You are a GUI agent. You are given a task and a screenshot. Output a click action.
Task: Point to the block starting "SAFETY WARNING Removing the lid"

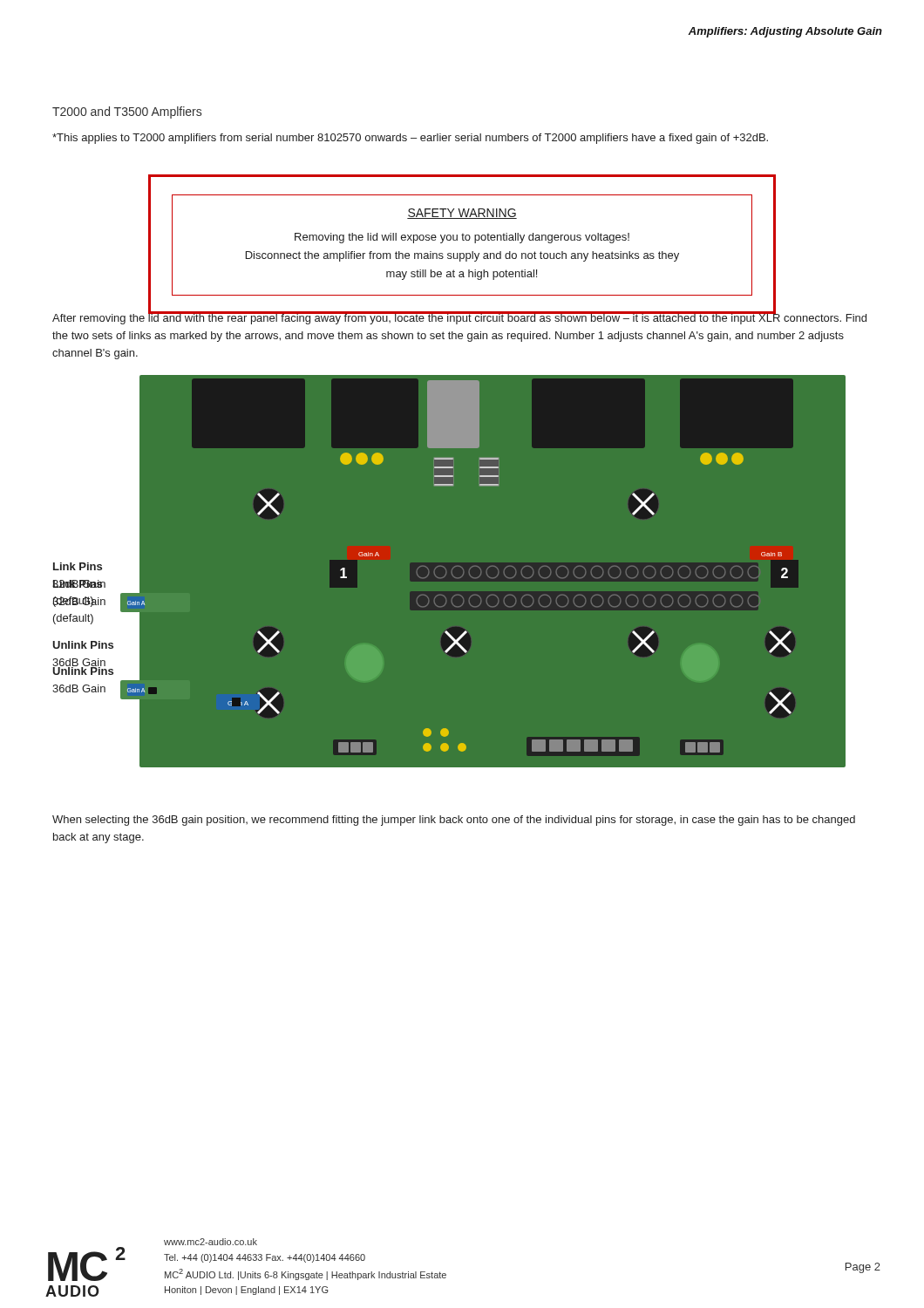click(x=462, y=245)
